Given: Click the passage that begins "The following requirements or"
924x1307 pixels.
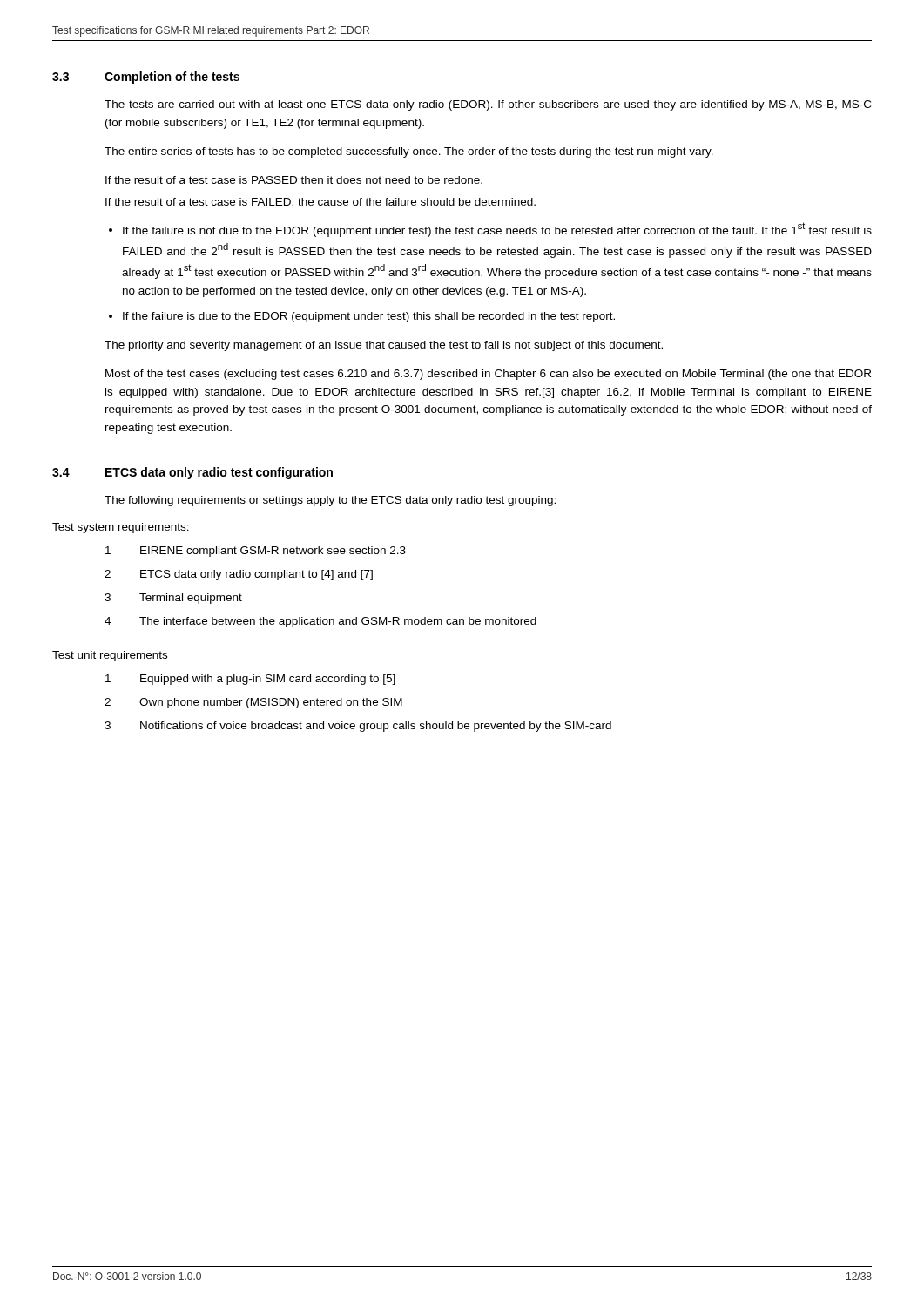Looking at the screenshot, I should 331,500.
